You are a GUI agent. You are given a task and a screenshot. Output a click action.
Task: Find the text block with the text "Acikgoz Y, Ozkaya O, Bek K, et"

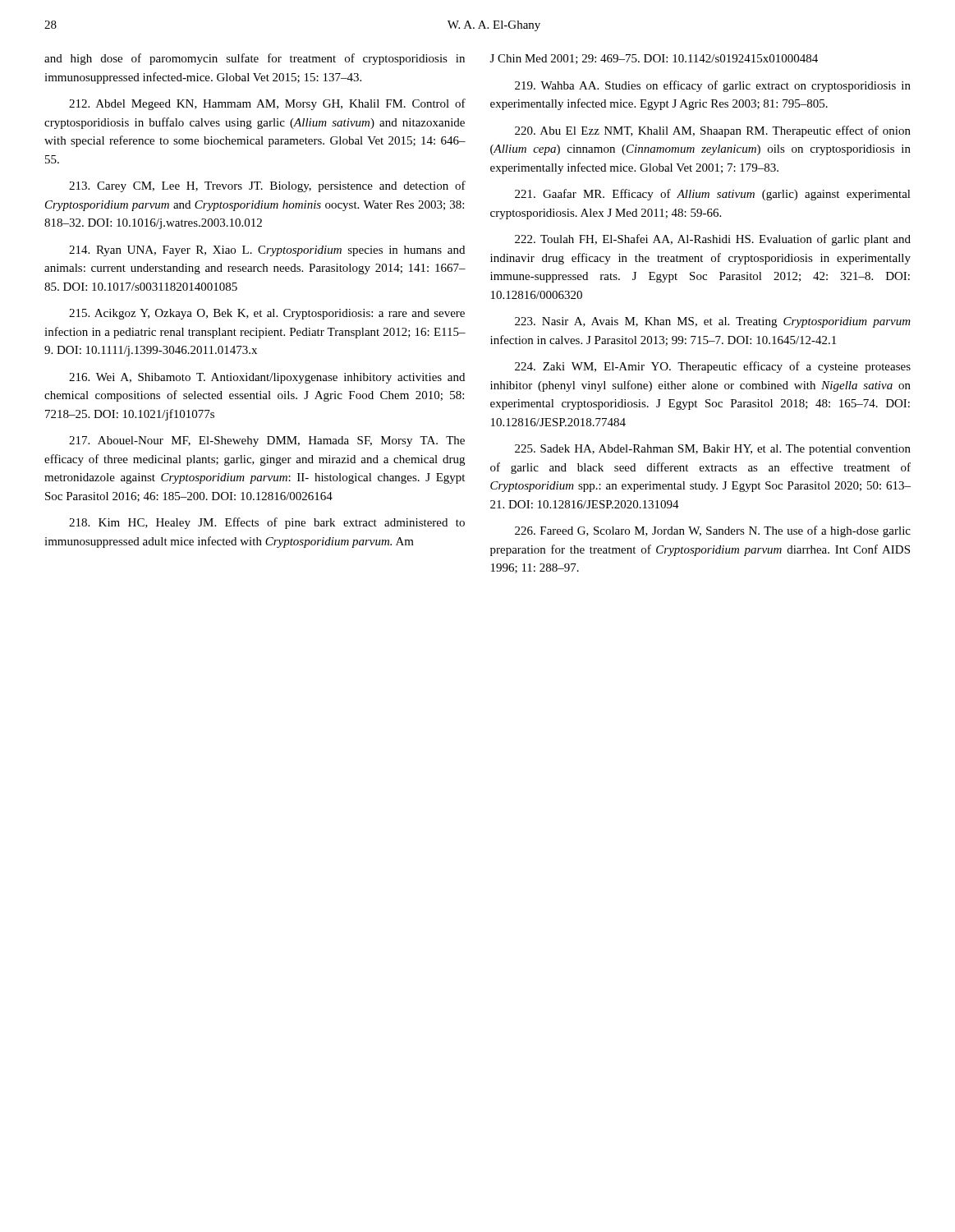[x=255, y=332]
